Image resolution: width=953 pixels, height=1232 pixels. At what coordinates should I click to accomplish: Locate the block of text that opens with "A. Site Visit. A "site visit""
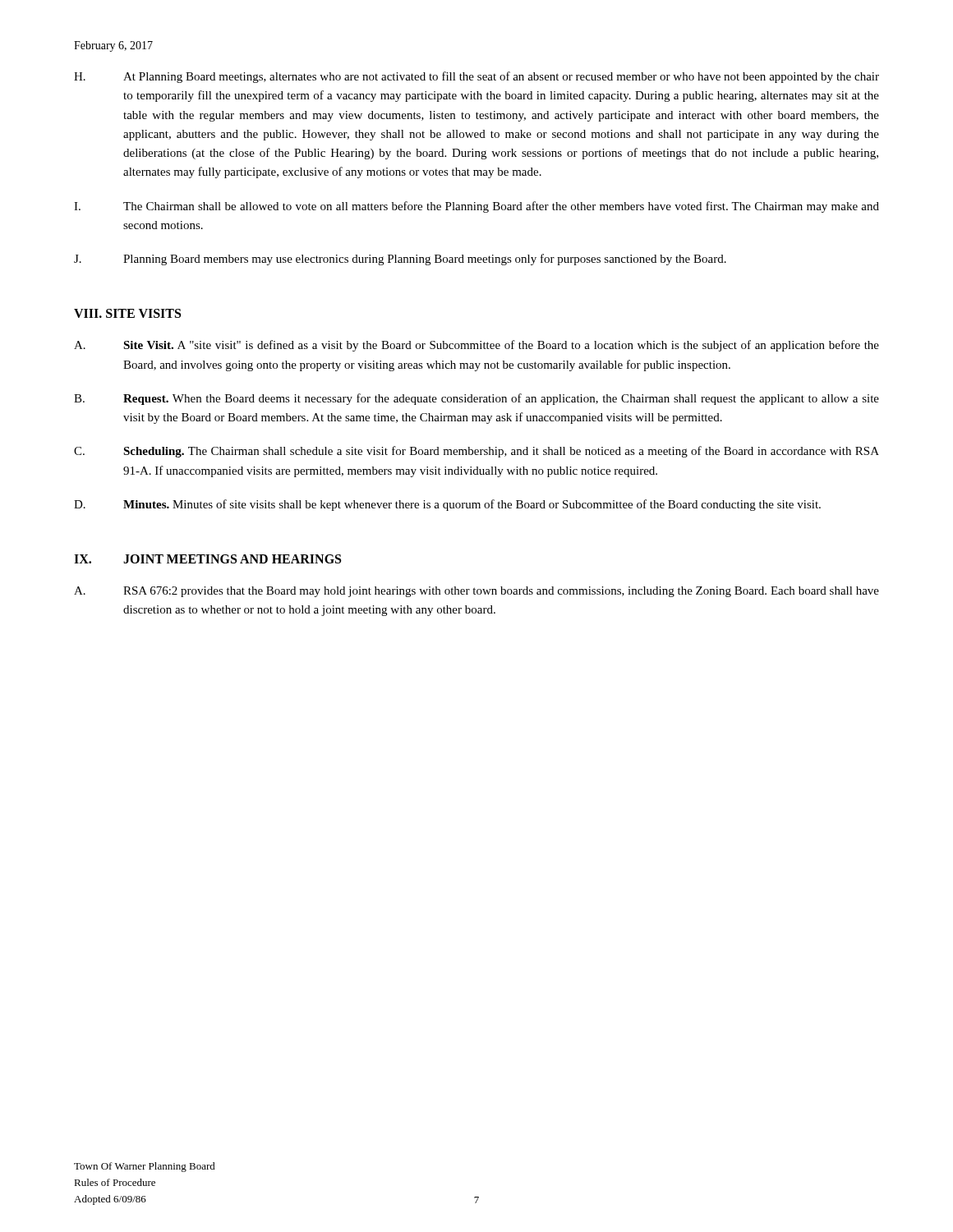pos(476,355)
